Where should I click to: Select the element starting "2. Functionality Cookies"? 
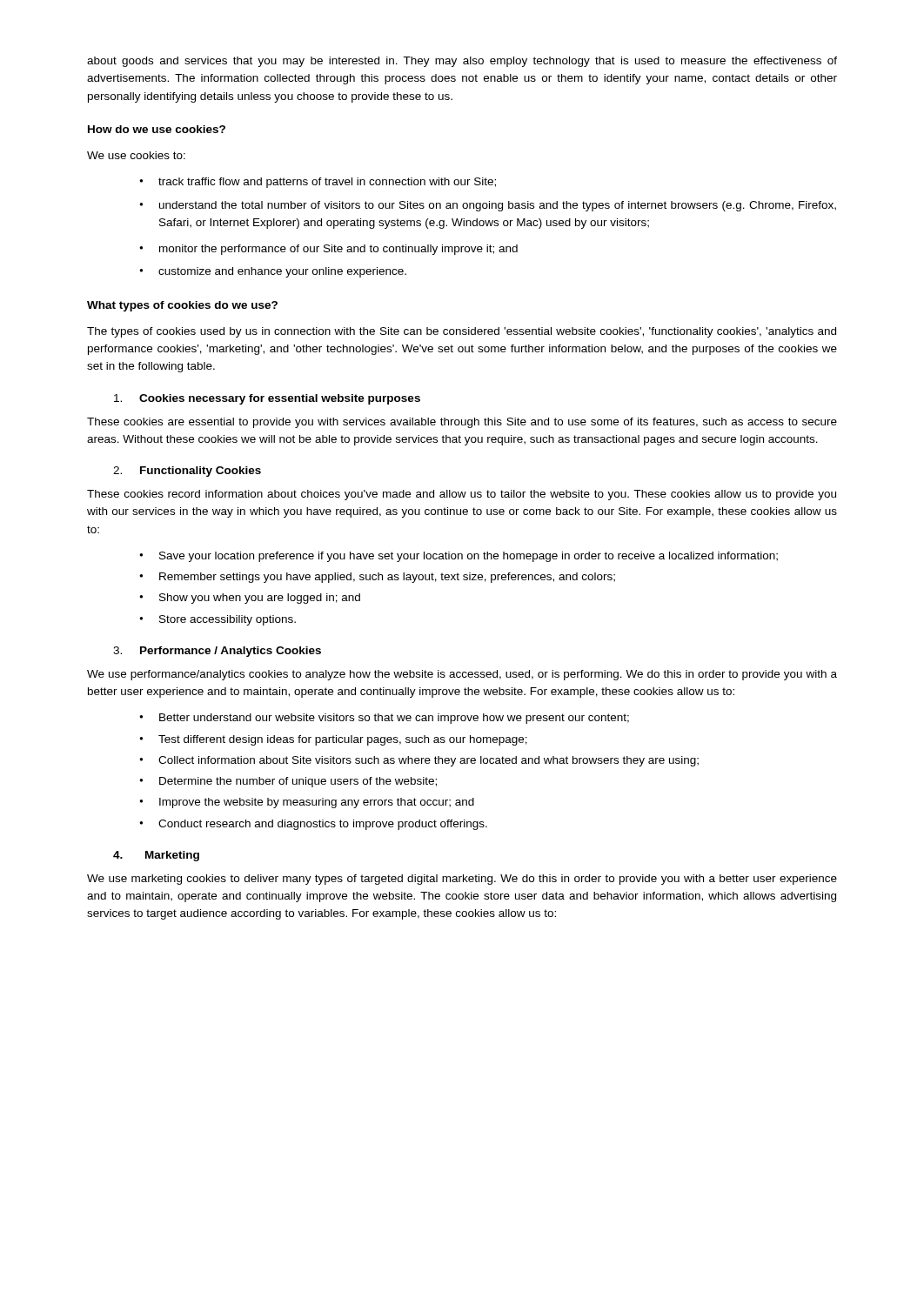coord(187,472)
